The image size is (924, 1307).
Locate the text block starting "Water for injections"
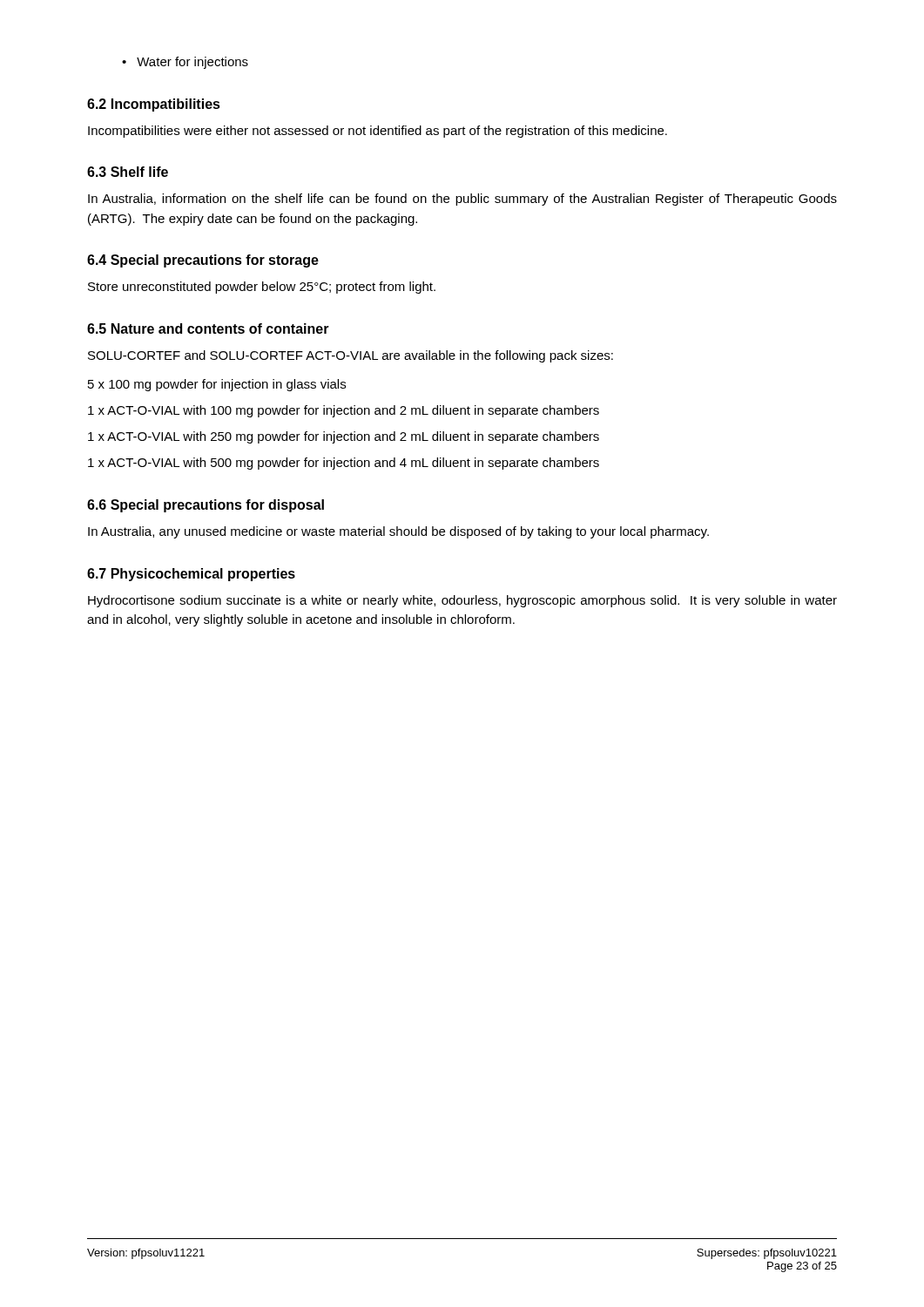[x=193, y=61]
